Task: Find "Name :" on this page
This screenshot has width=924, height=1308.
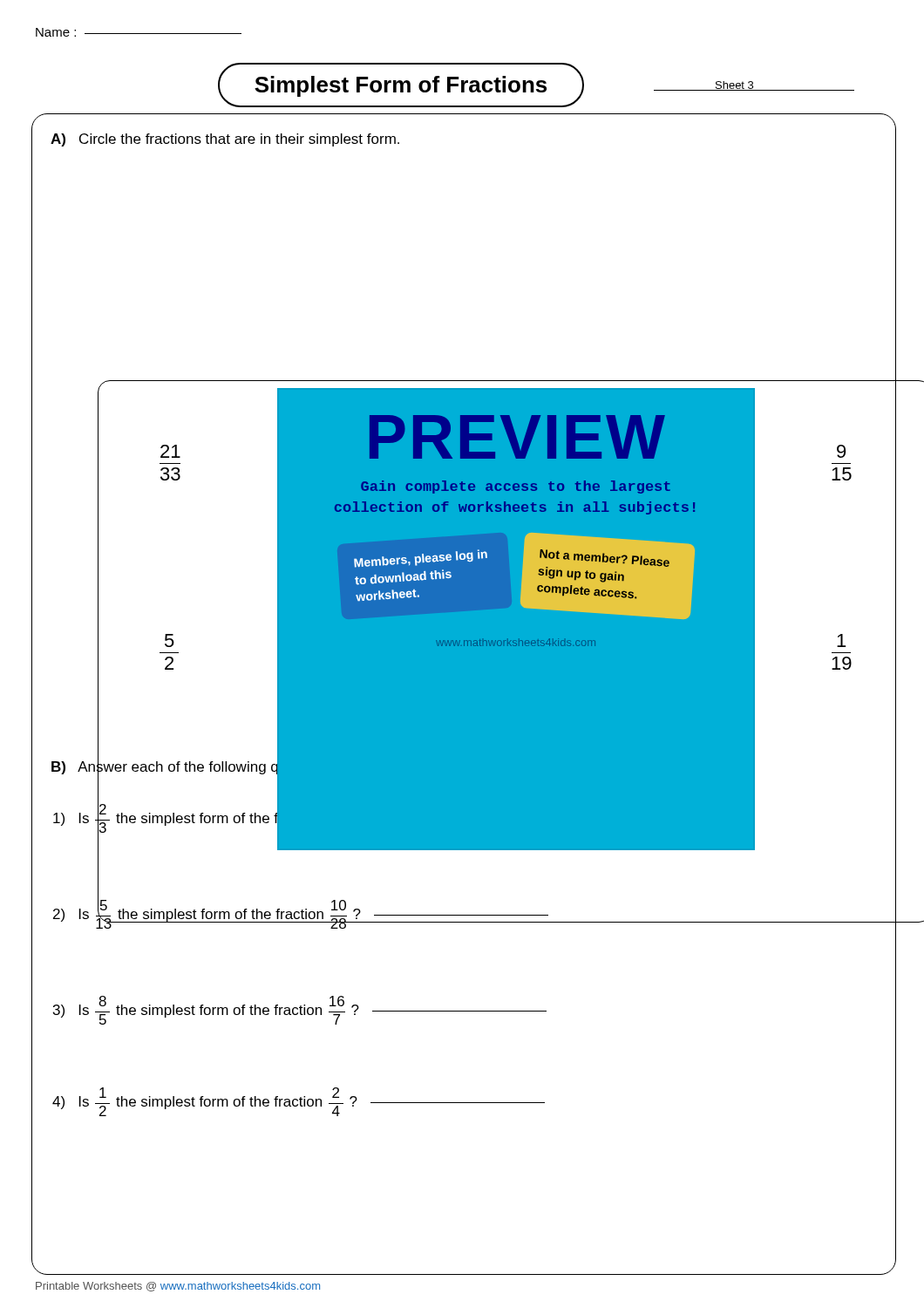Action: [138, 32]
